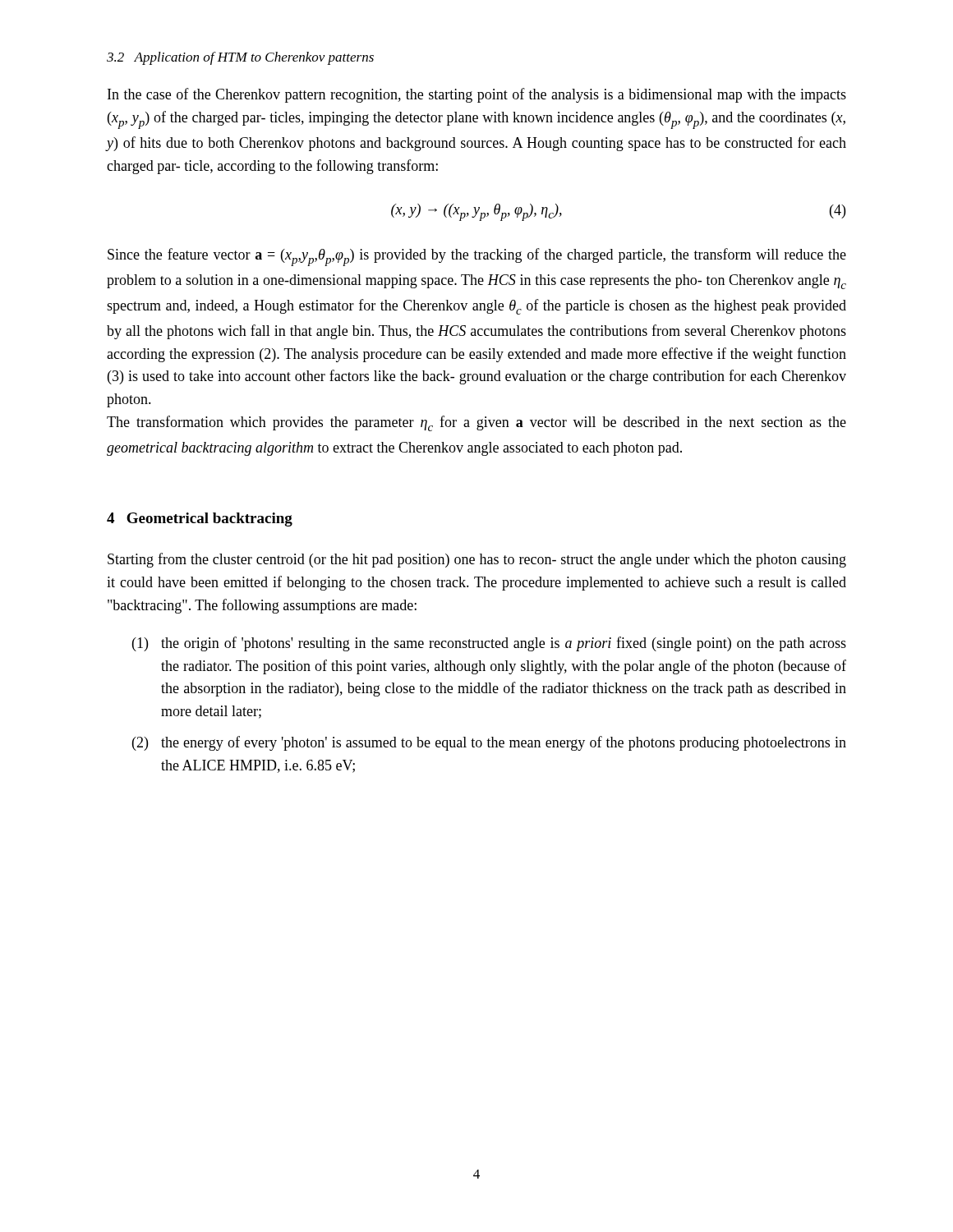Select the text starting "4 Geometrical backtracing"
953x1232 pixels.
[200, 518]
